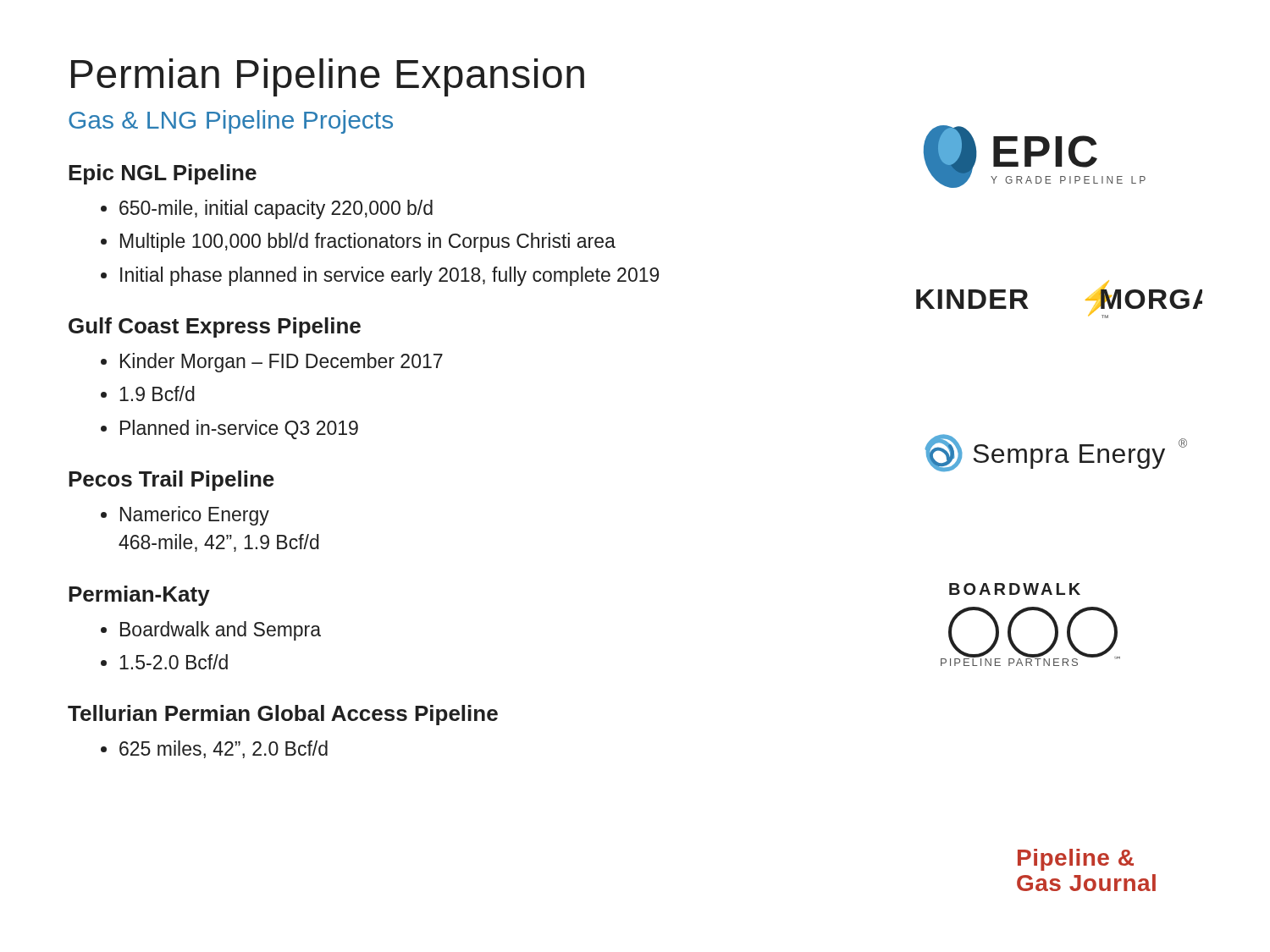Find "Tellurian Permian Global Access Pipeline" on this page
Screen dimensions: 952x1270
tap(432, 714)
